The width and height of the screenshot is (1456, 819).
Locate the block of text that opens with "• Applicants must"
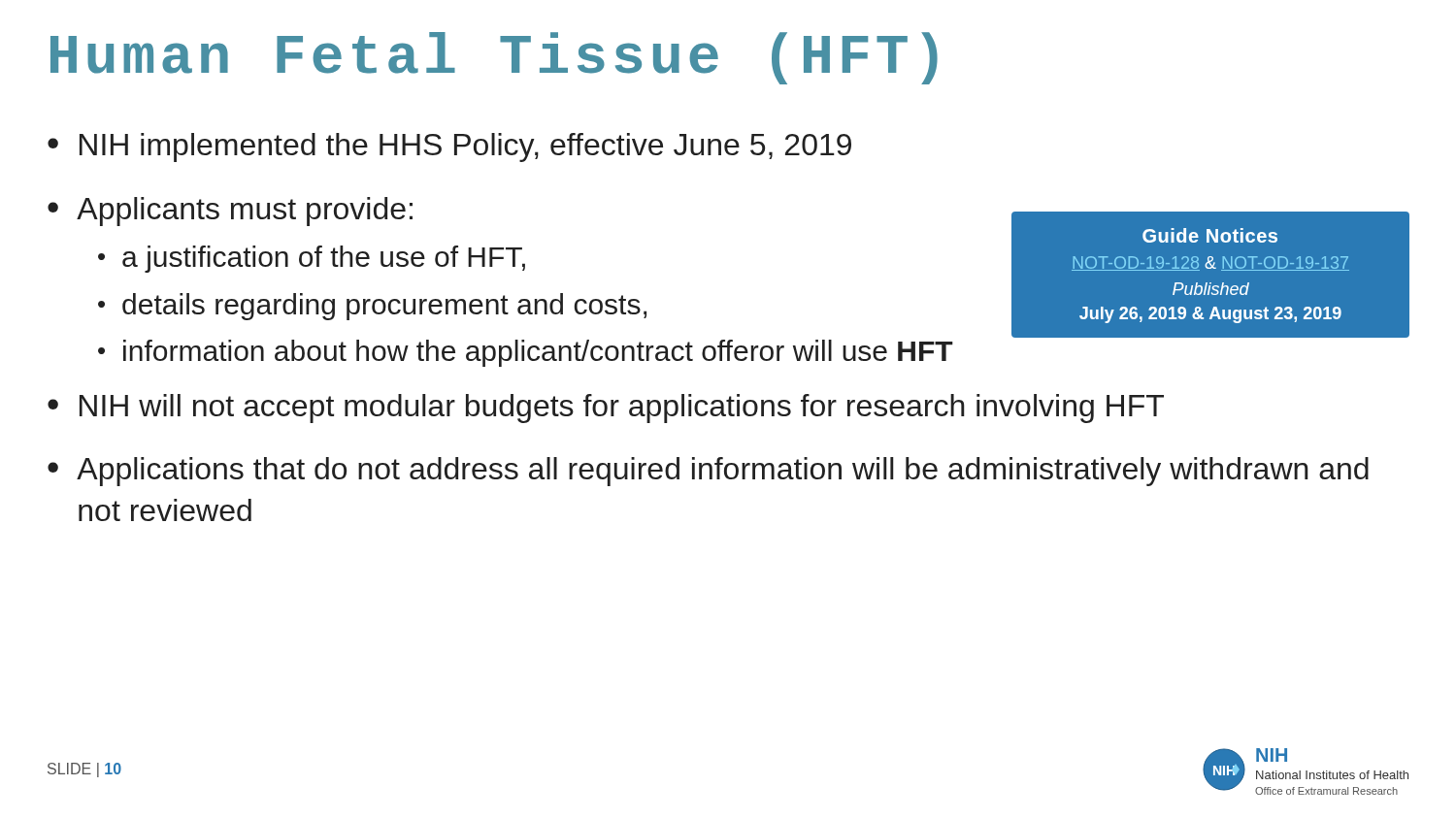[242, 214]
